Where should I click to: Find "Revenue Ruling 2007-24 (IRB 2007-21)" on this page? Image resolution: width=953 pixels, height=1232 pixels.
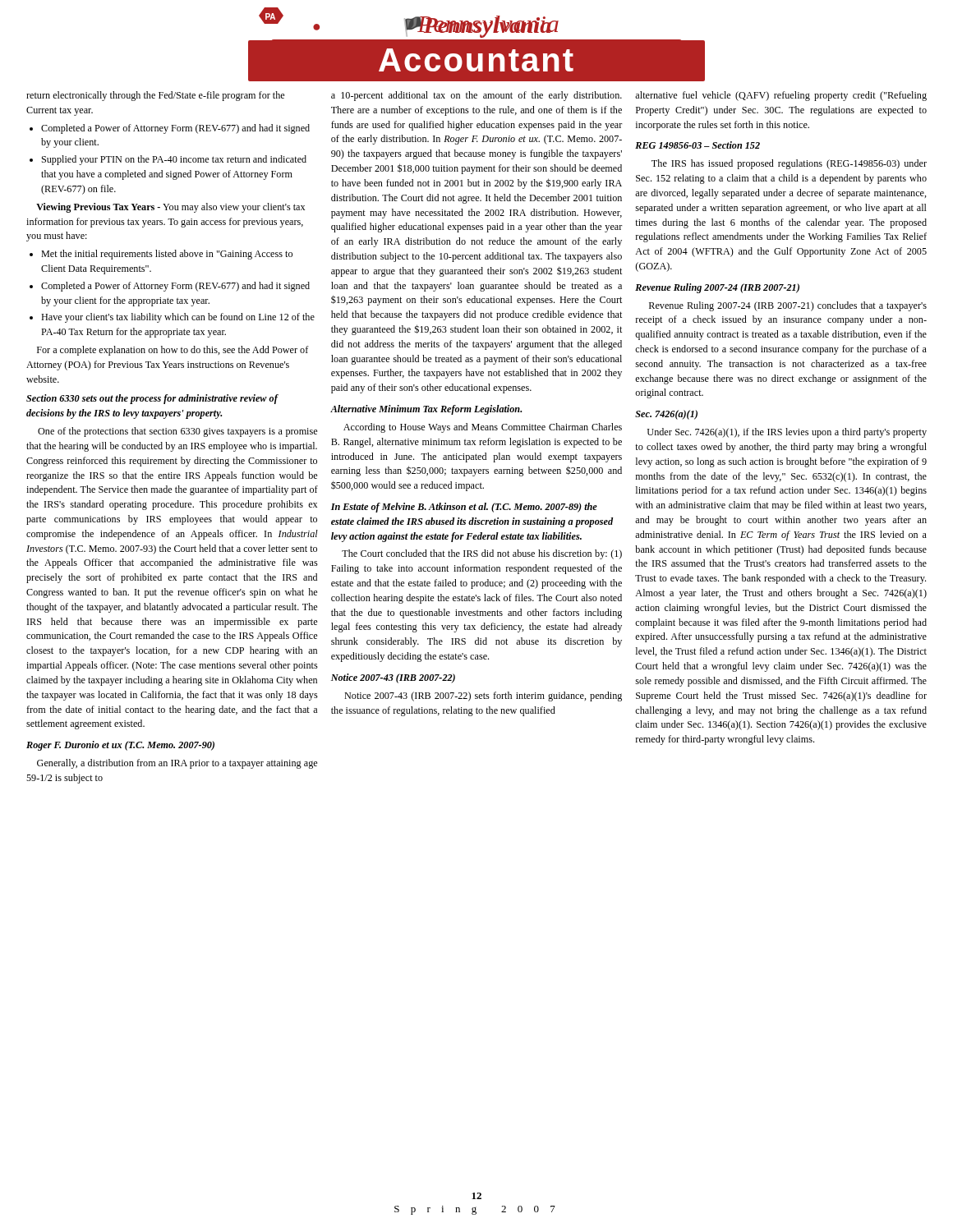coord(718,287)
